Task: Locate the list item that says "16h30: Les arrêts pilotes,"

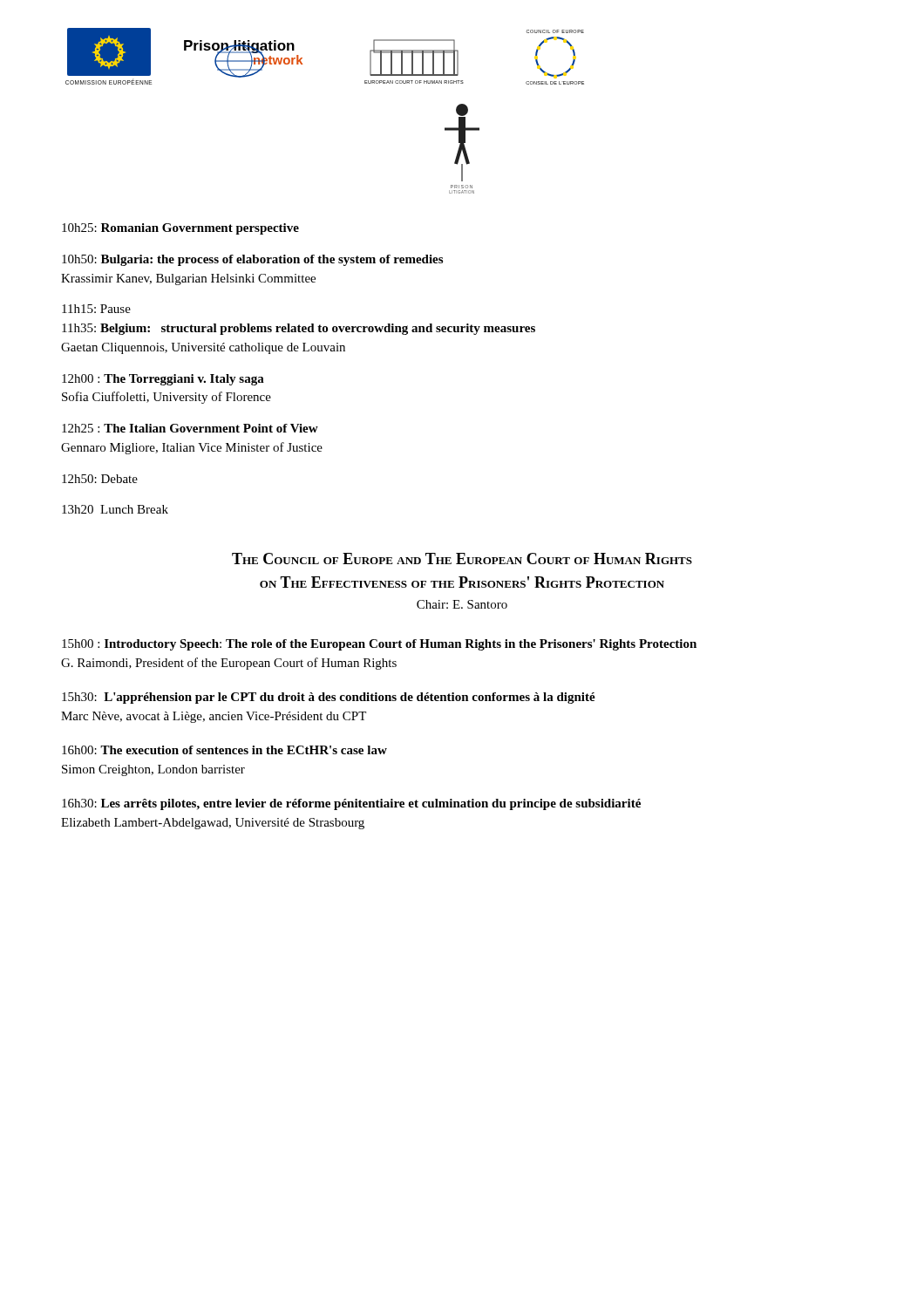Action: [x=351, y=812]
